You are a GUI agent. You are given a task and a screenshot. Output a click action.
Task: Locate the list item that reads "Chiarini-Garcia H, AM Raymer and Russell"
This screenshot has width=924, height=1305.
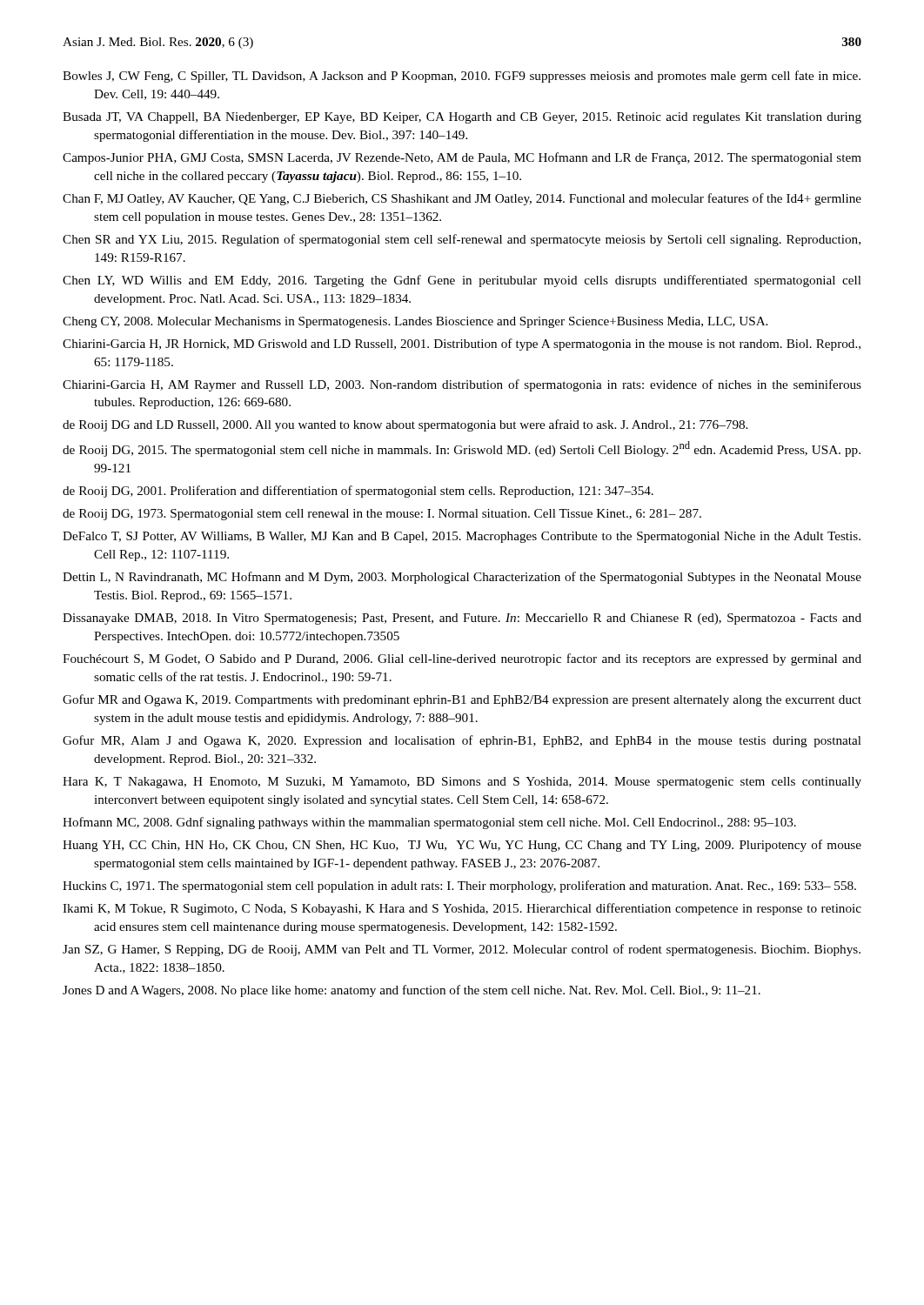(462, 393)
